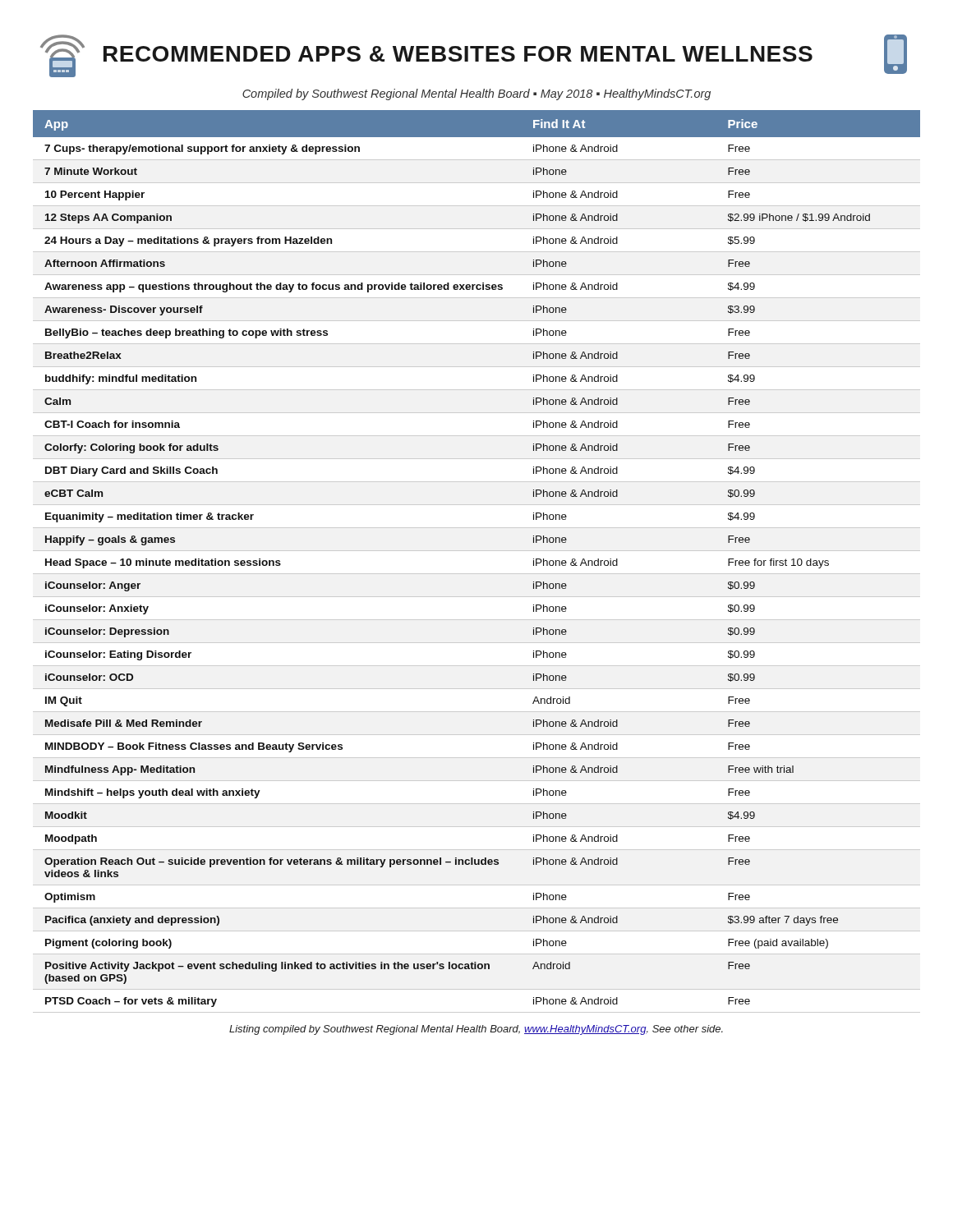This screenshot has width=953, height=1232.
Task: Find the footnote with the text "Listing compiled by Southwest Regional"
Action: pos(476,1029)
